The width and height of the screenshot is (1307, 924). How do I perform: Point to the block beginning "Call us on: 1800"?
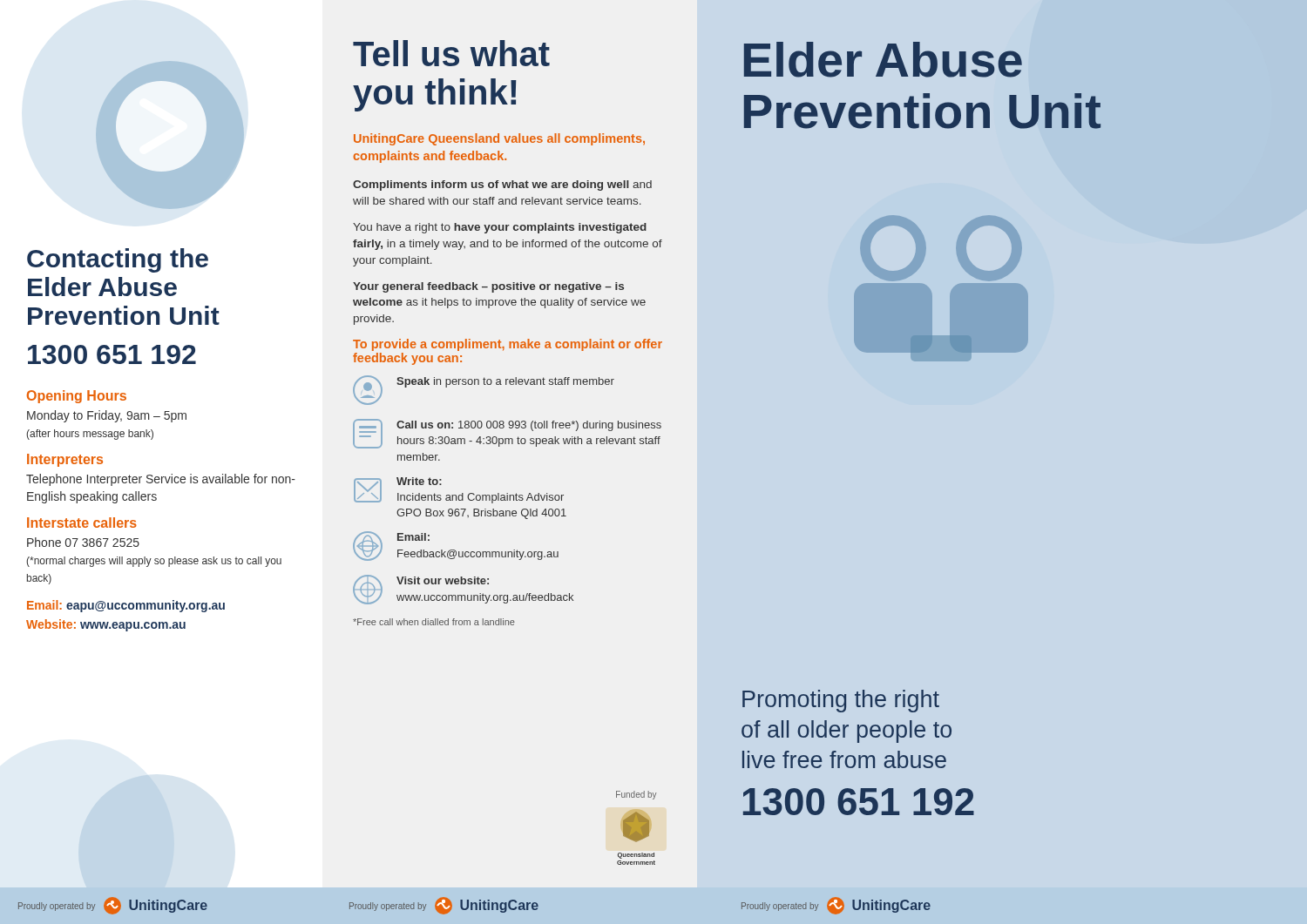510,441
